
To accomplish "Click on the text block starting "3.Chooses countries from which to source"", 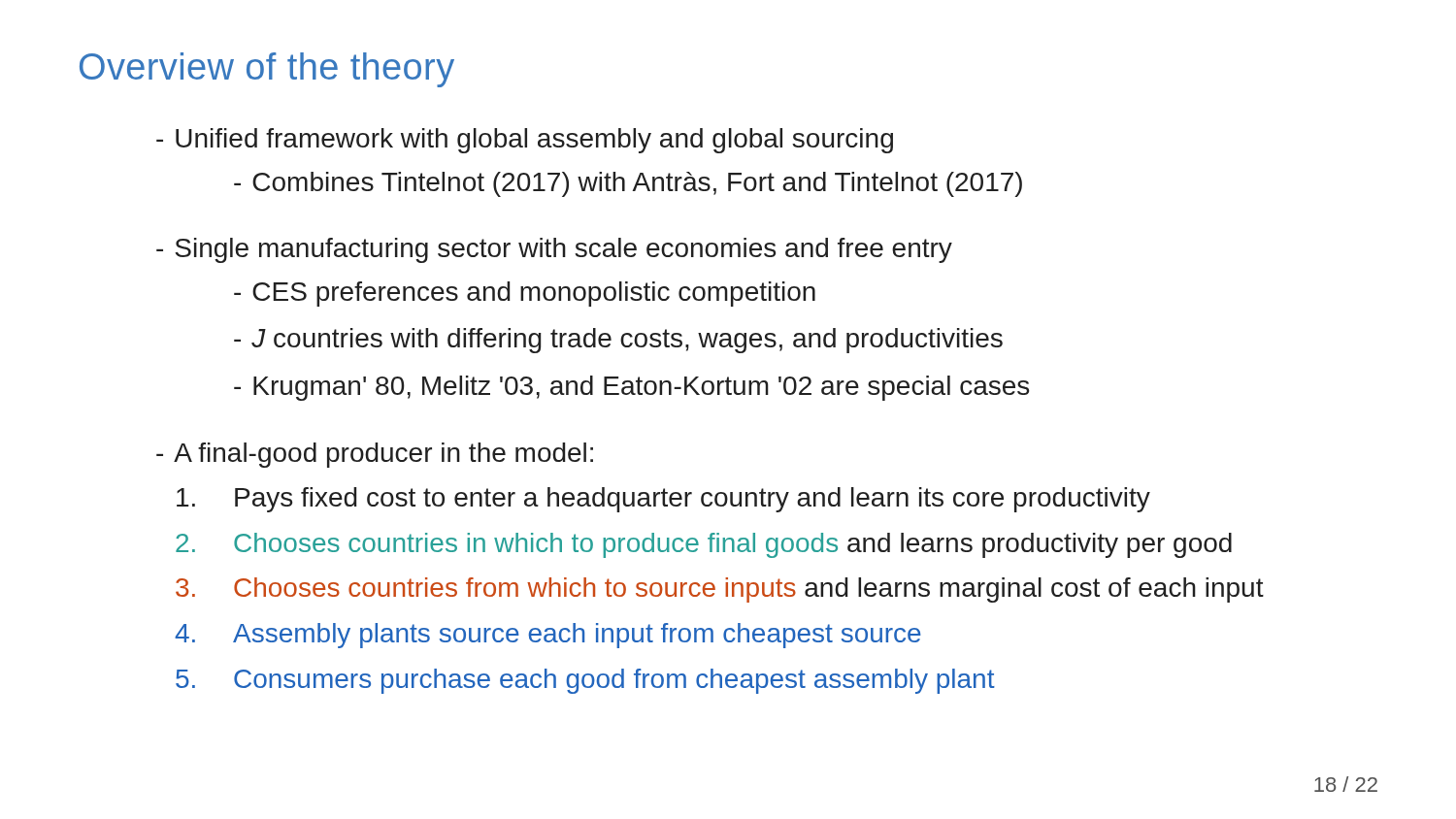I will tap(719, 589).
